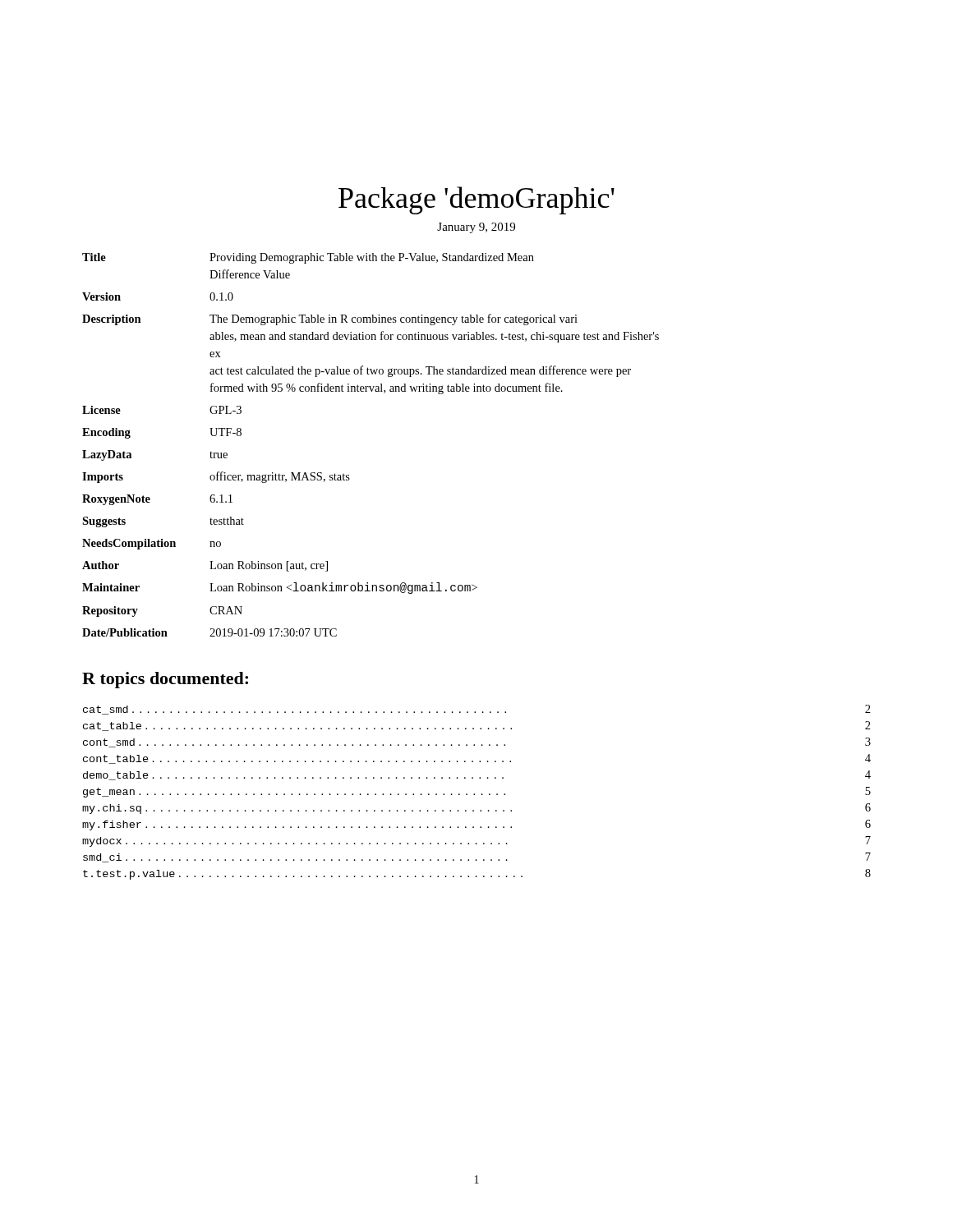Locate the text "Version 0.1.0"

click(101, 296)
